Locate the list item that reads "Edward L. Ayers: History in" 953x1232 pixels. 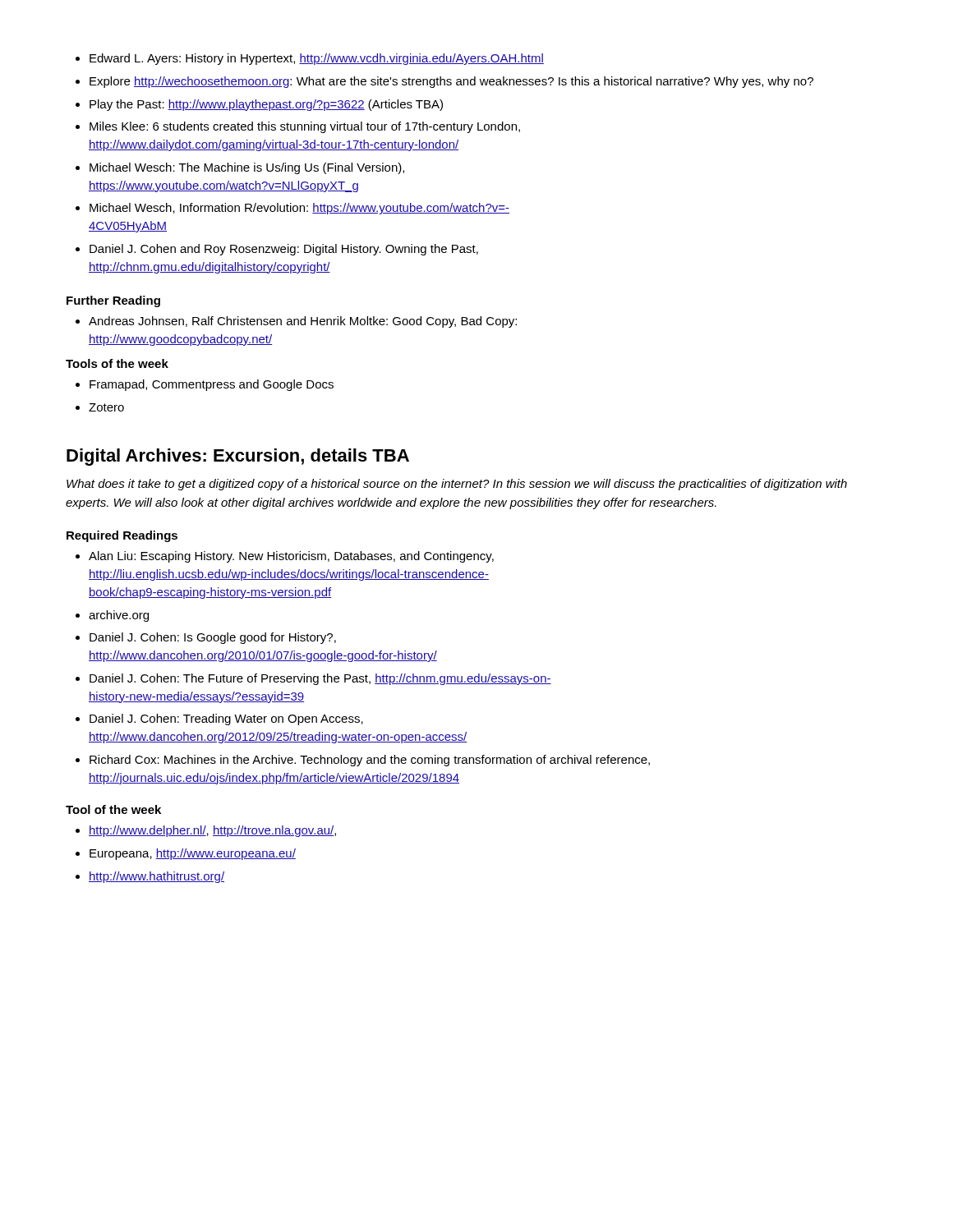pyautogui.click(x=476, y=58)
